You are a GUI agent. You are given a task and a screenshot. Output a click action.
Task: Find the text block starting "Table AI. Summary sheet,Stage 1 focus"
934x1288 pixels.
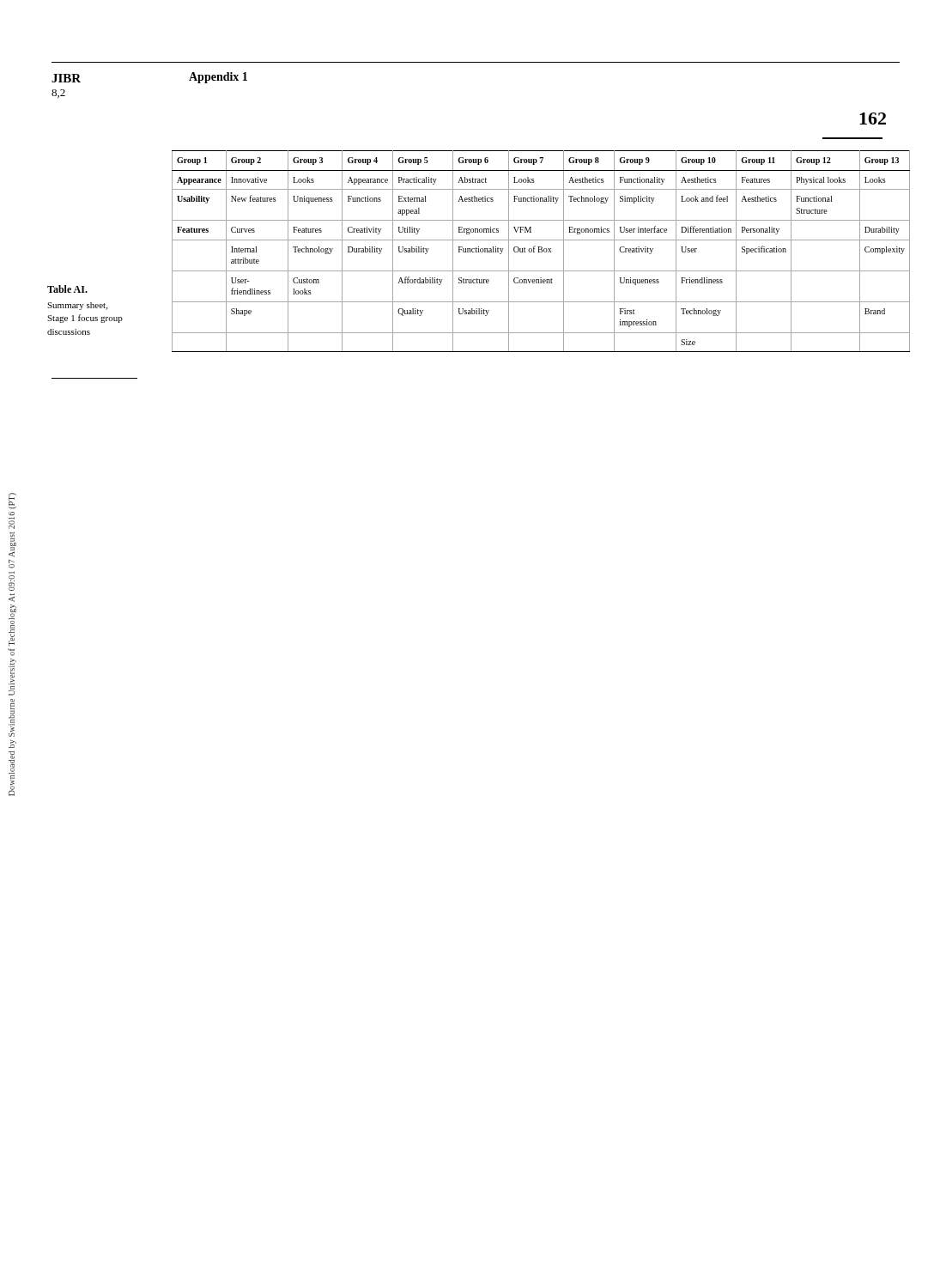point(109,311)
